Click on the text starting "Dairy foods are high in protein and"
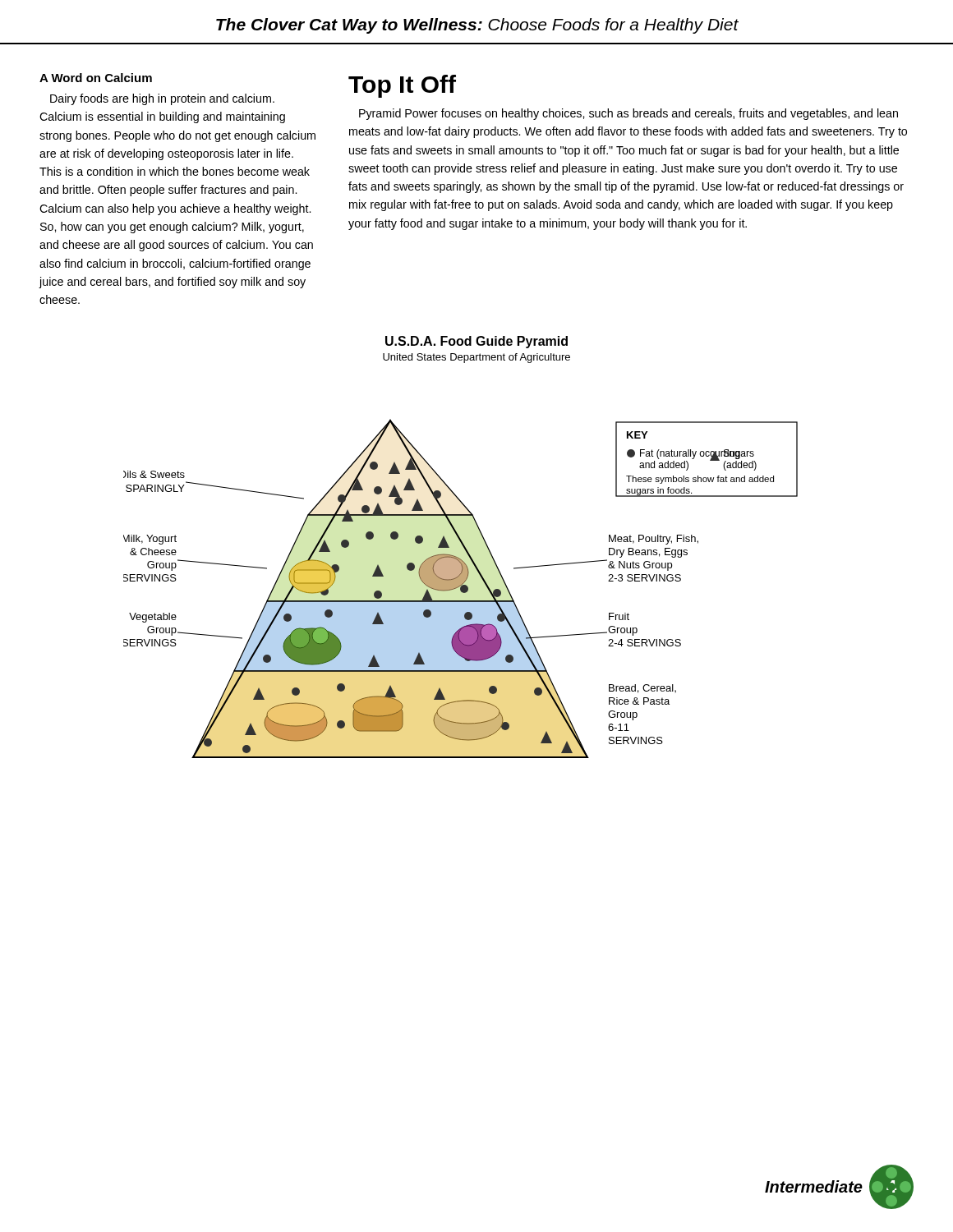 click(x=178, y=199)
